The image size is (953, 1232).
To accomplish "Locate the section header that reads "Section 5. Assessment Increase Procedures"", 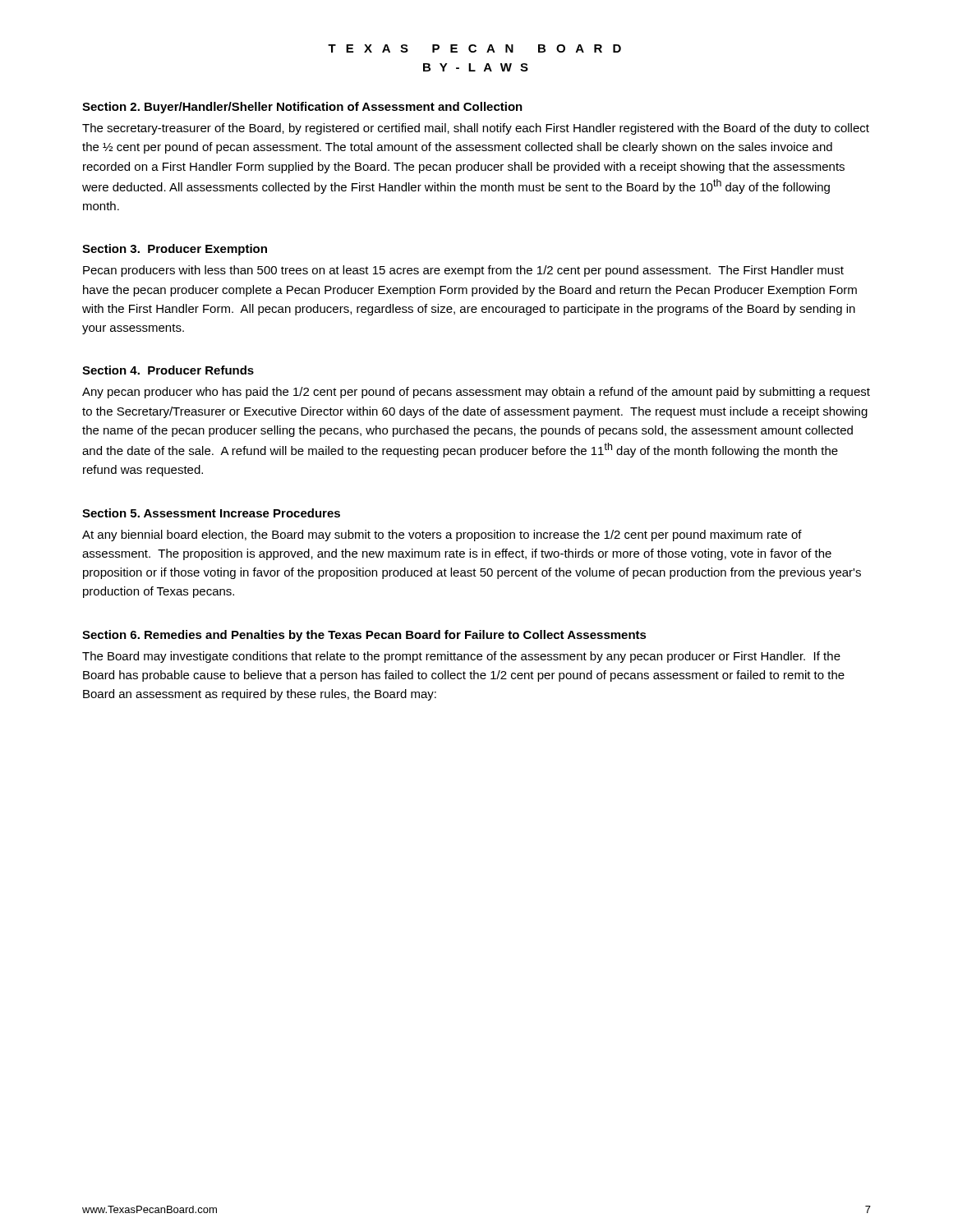I will tap(211, 513).
